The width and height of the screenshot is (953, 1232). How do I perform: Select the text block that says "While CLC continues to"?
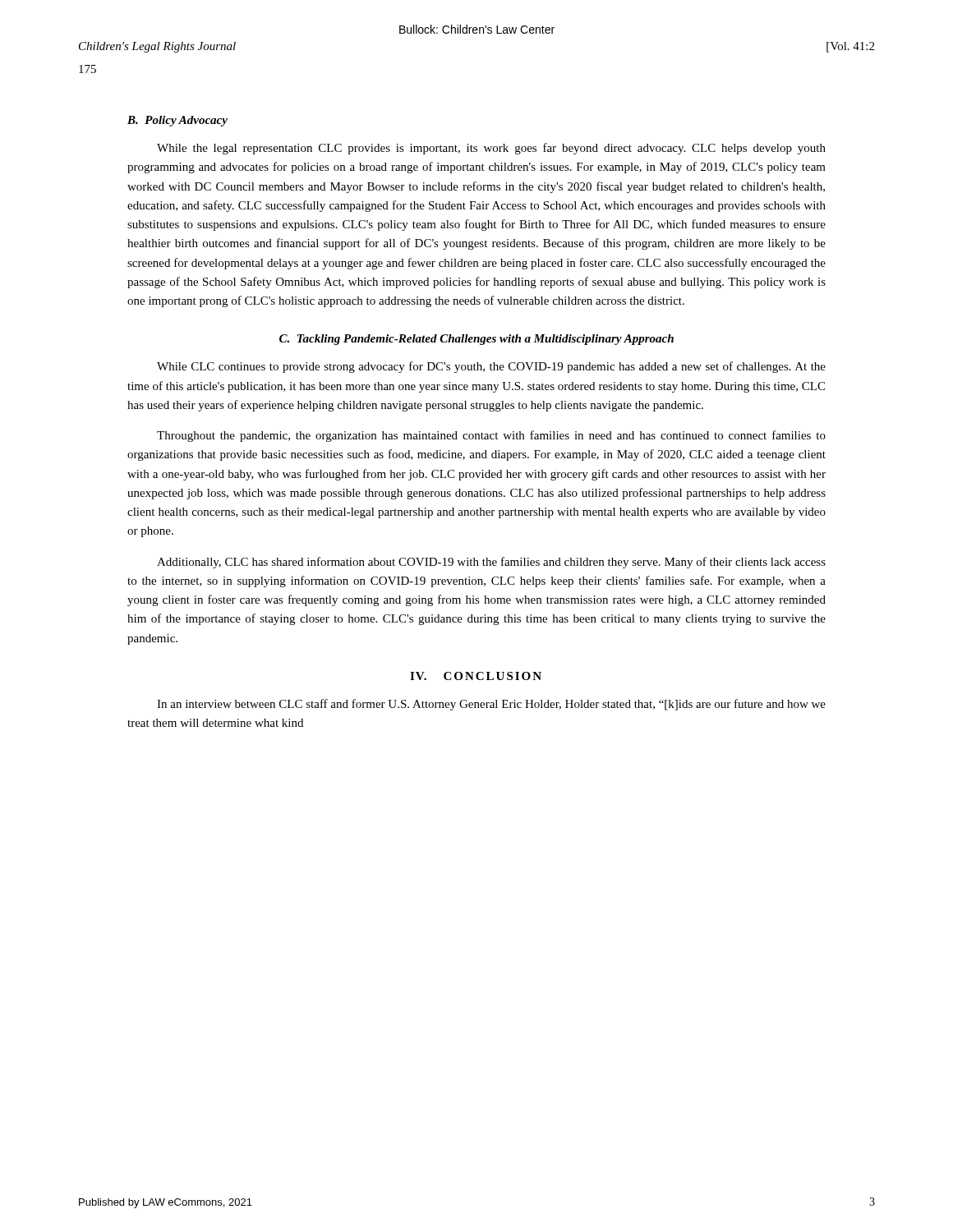476,386
